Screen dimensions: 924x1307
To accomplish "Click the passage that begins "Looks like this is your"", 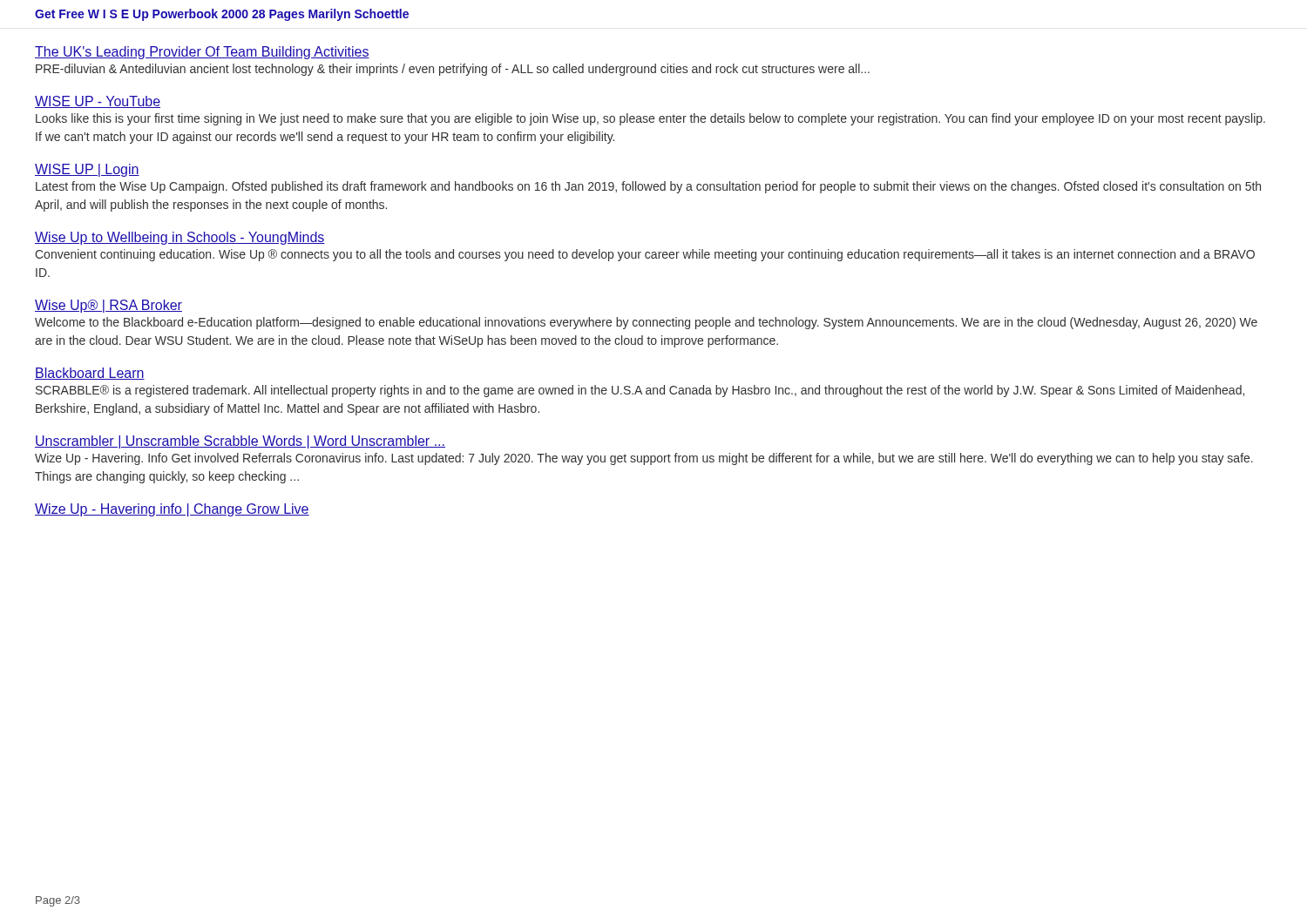I will (654, 128).
